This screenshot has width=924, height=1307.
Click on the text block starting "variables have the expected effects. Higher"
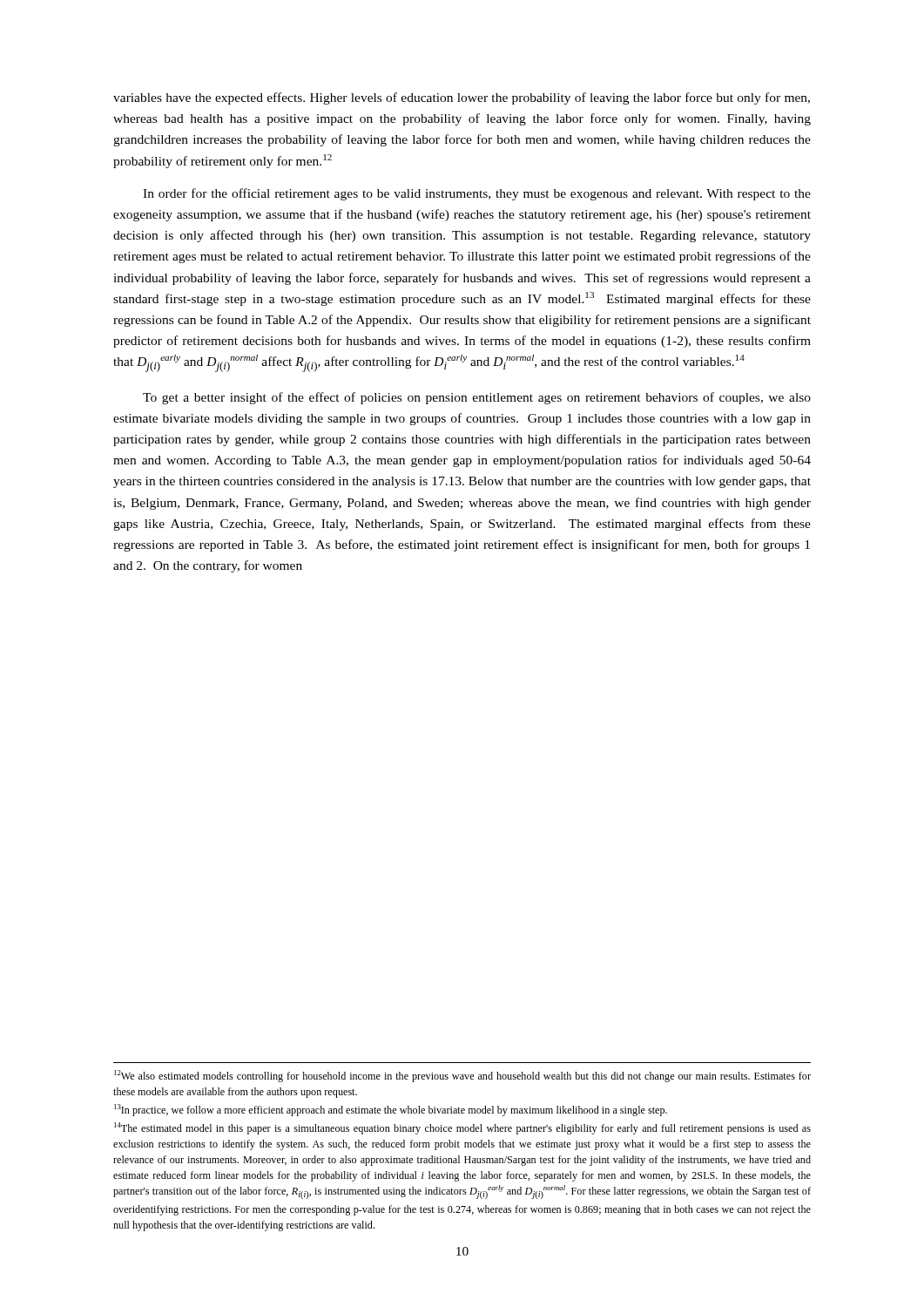(462, 129)
